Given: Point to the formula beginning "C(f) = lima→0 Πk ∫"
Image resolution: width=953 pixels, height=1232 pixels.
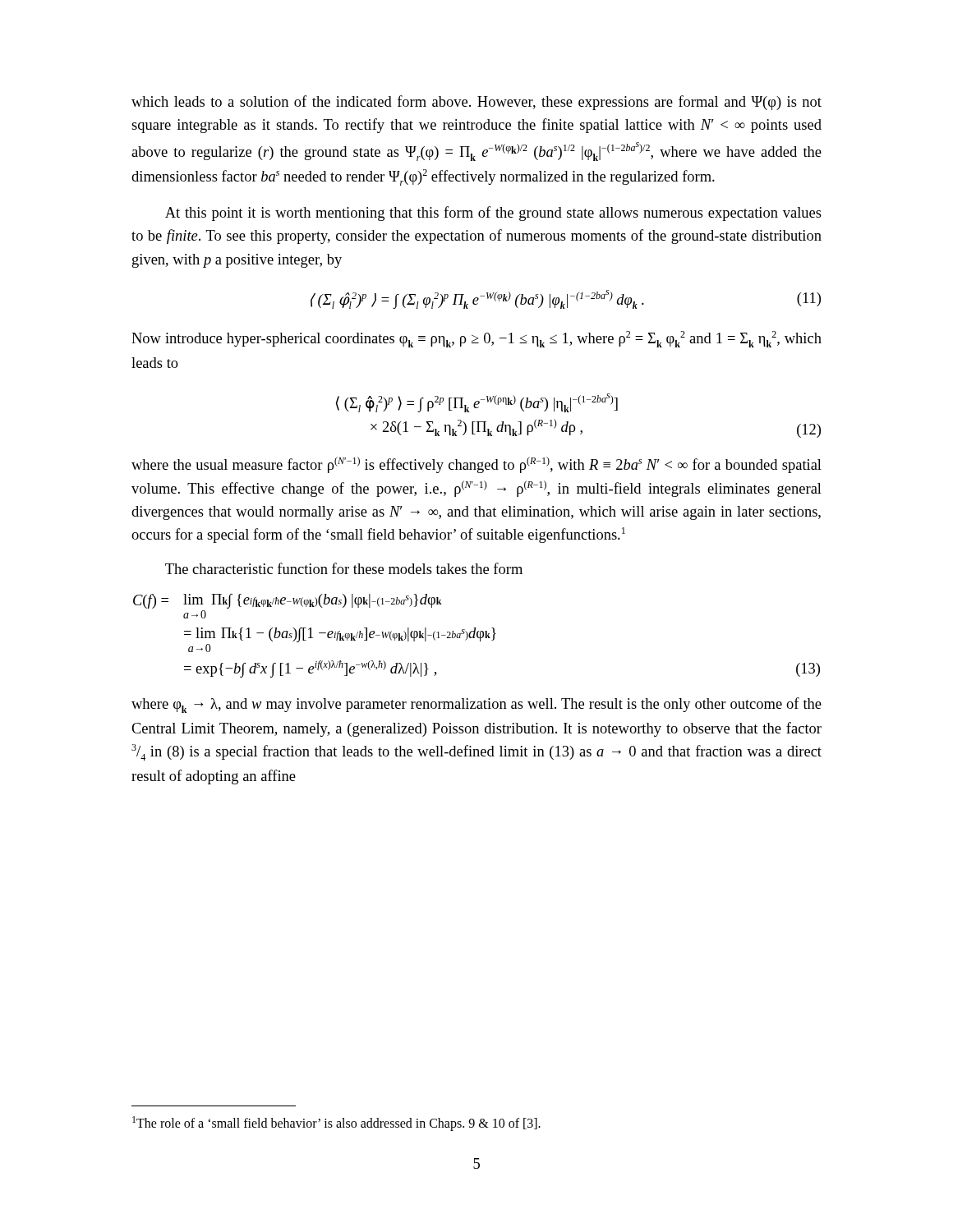Looking at the screenshot, I should [x=476, y=635].
